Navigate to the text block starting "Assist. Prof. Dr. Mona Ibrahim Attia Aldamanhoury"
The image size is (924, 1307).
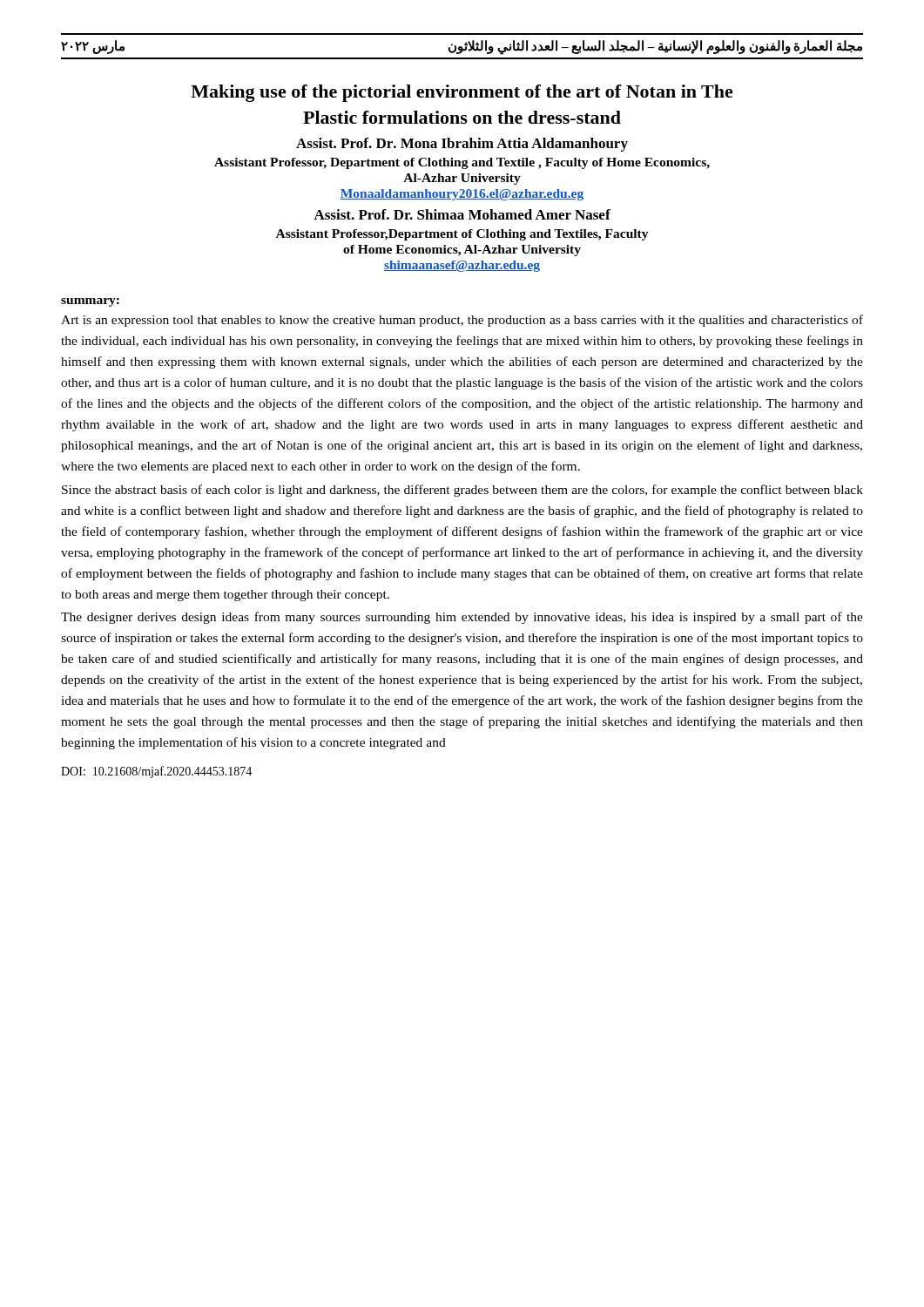(x=462, y=168)
